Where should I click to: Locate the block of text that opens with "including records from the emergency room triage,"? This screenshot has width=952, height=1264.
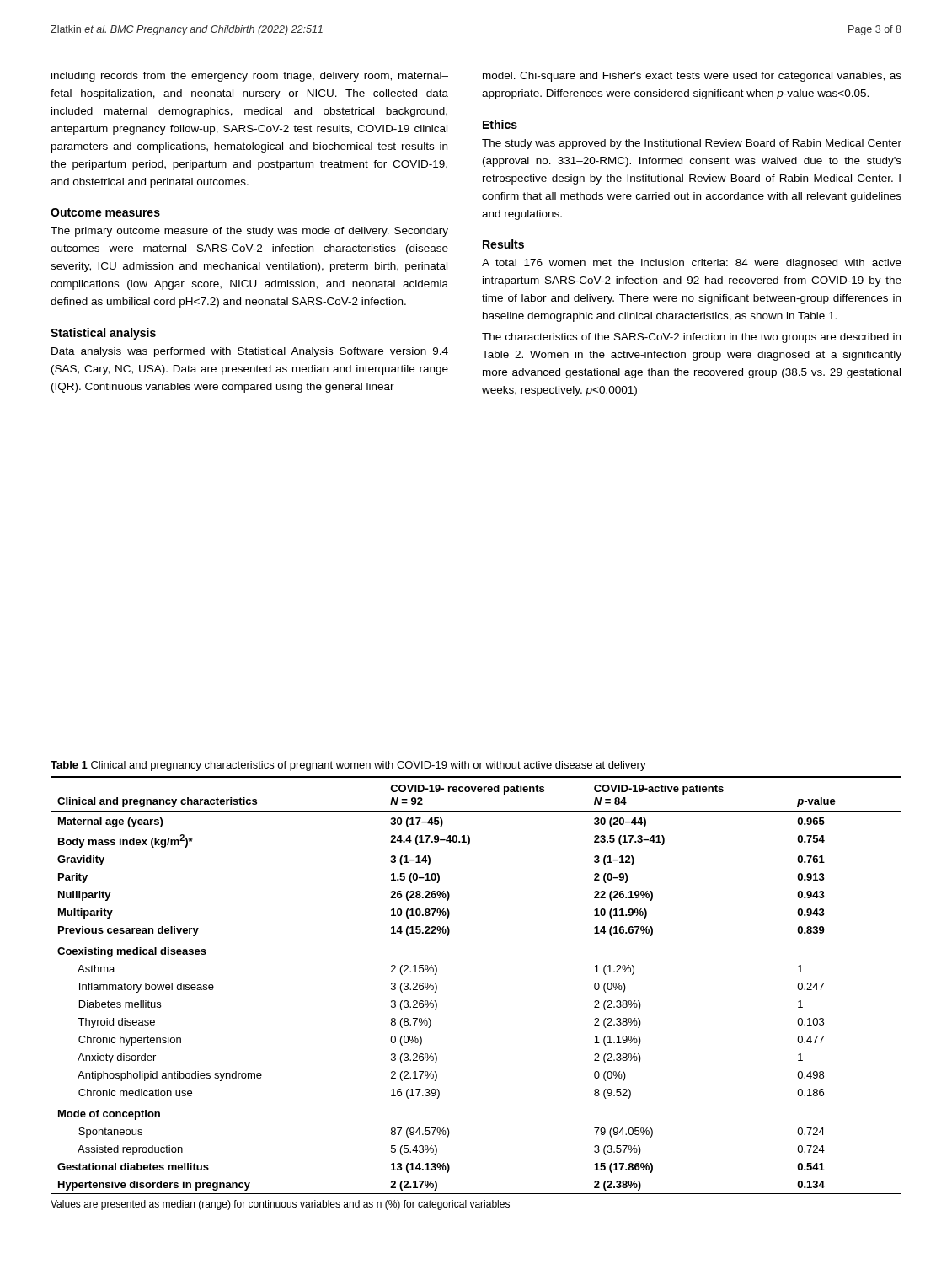coord(249,128)
